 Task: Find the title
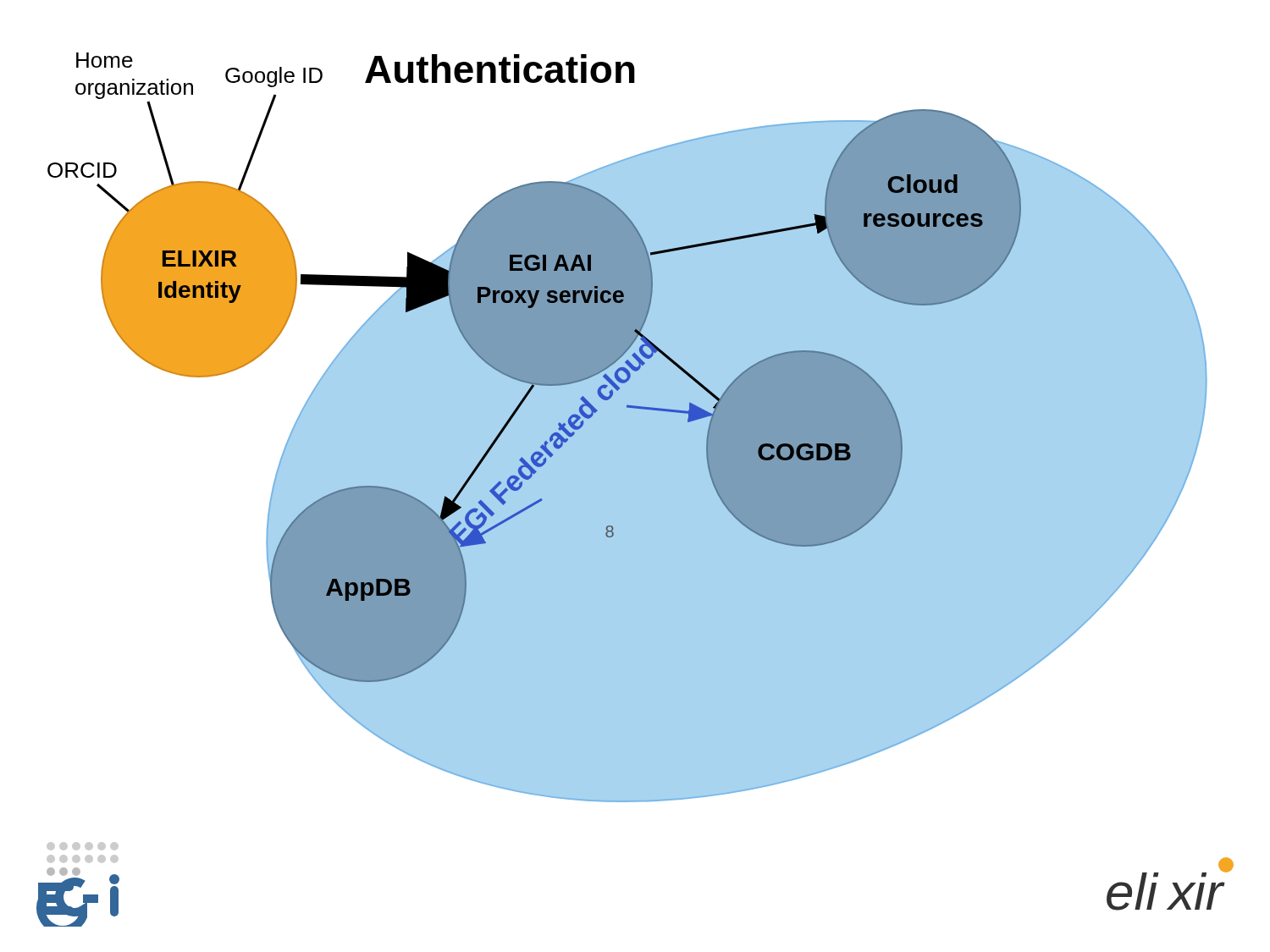[500, 69]
